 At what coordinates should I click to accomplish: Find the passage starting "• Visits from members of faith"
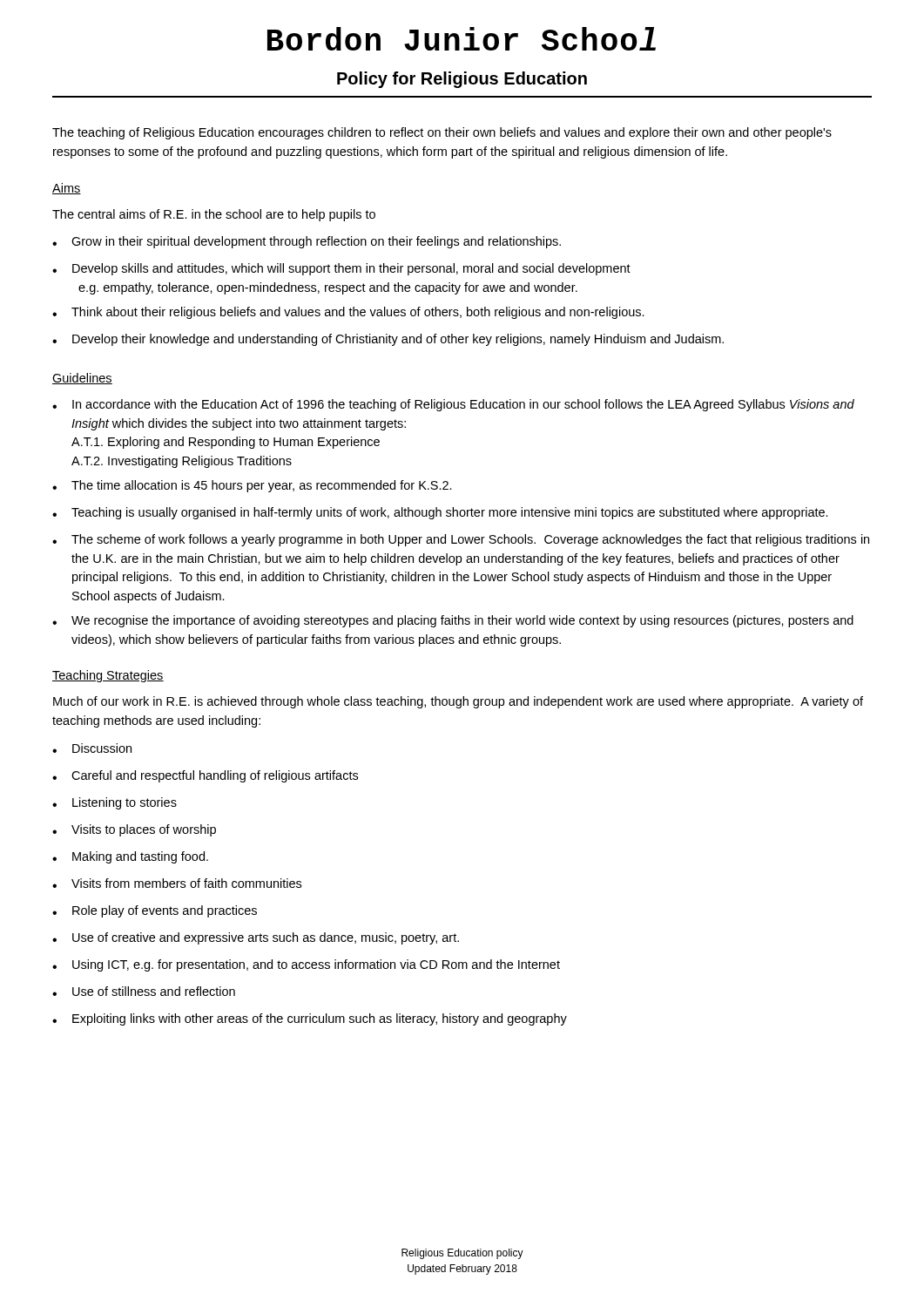click(x=177, y=883)
